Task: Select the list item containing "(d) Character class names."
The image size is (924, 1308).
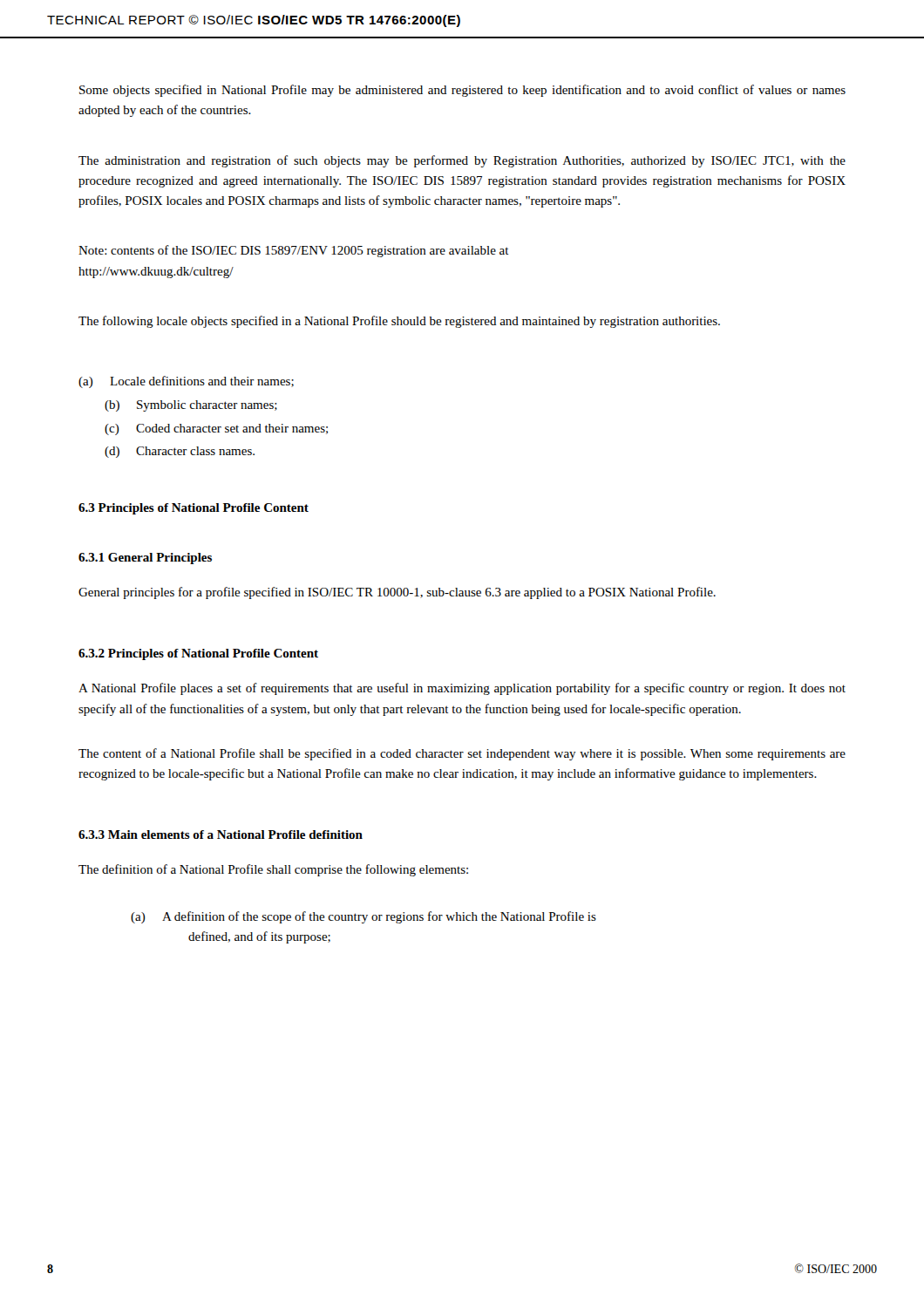Action: tap(180, 451)
